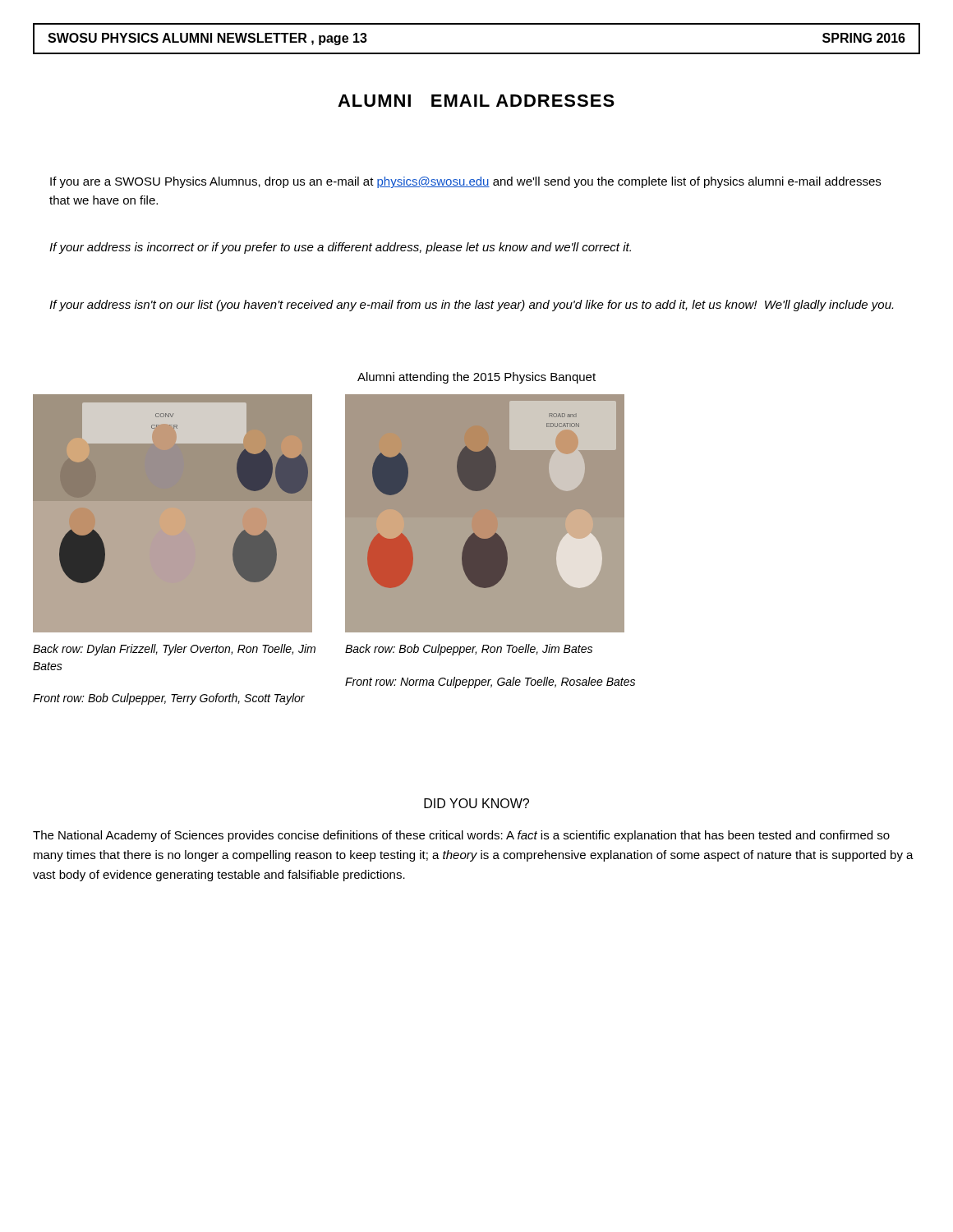Point to the block starting "If you are a SWOSU Physics"
This screenshot has width=953, height=1232.
[465, 190]
